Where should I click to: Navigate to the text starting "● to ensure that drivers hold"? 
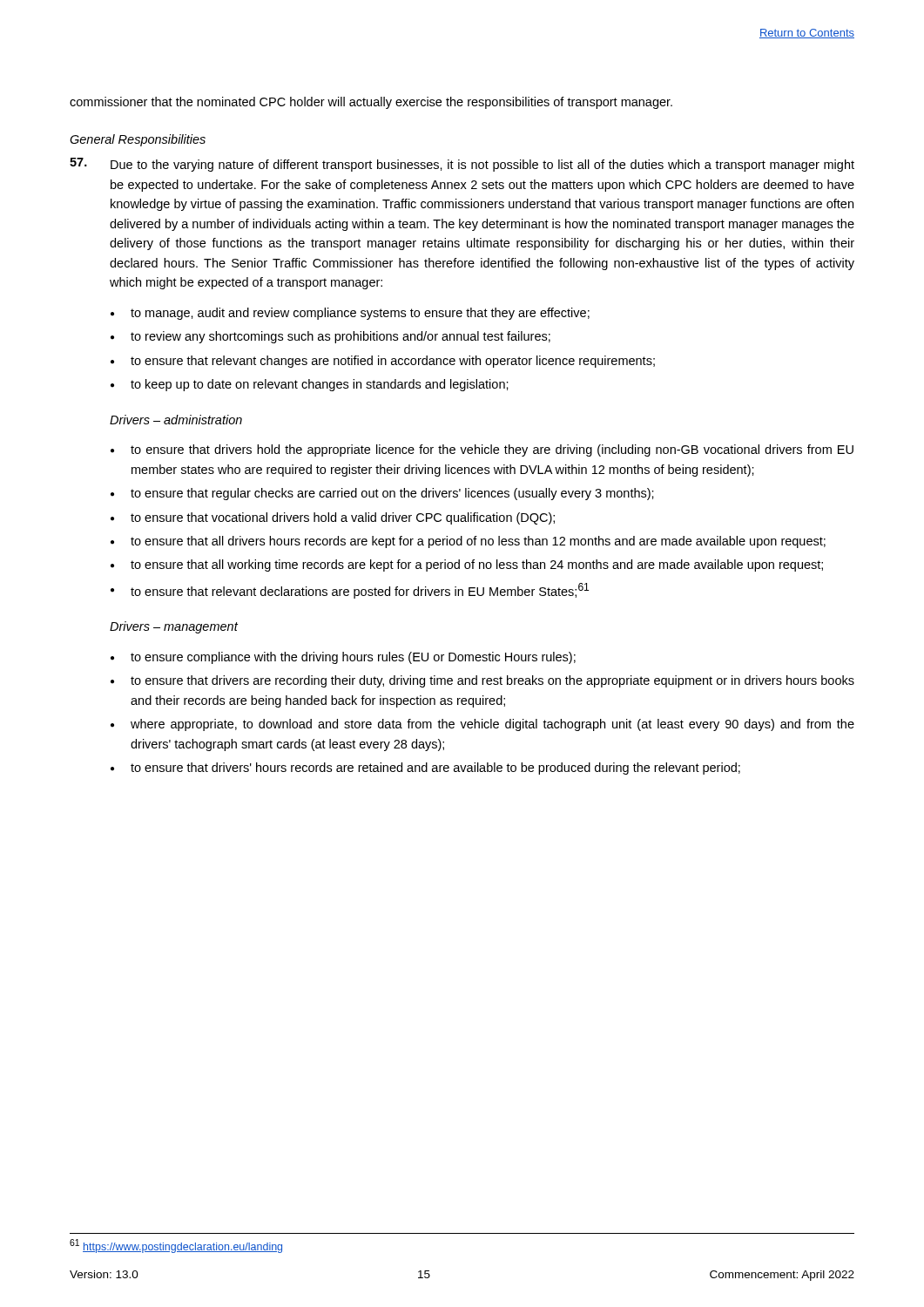[482, 460]
